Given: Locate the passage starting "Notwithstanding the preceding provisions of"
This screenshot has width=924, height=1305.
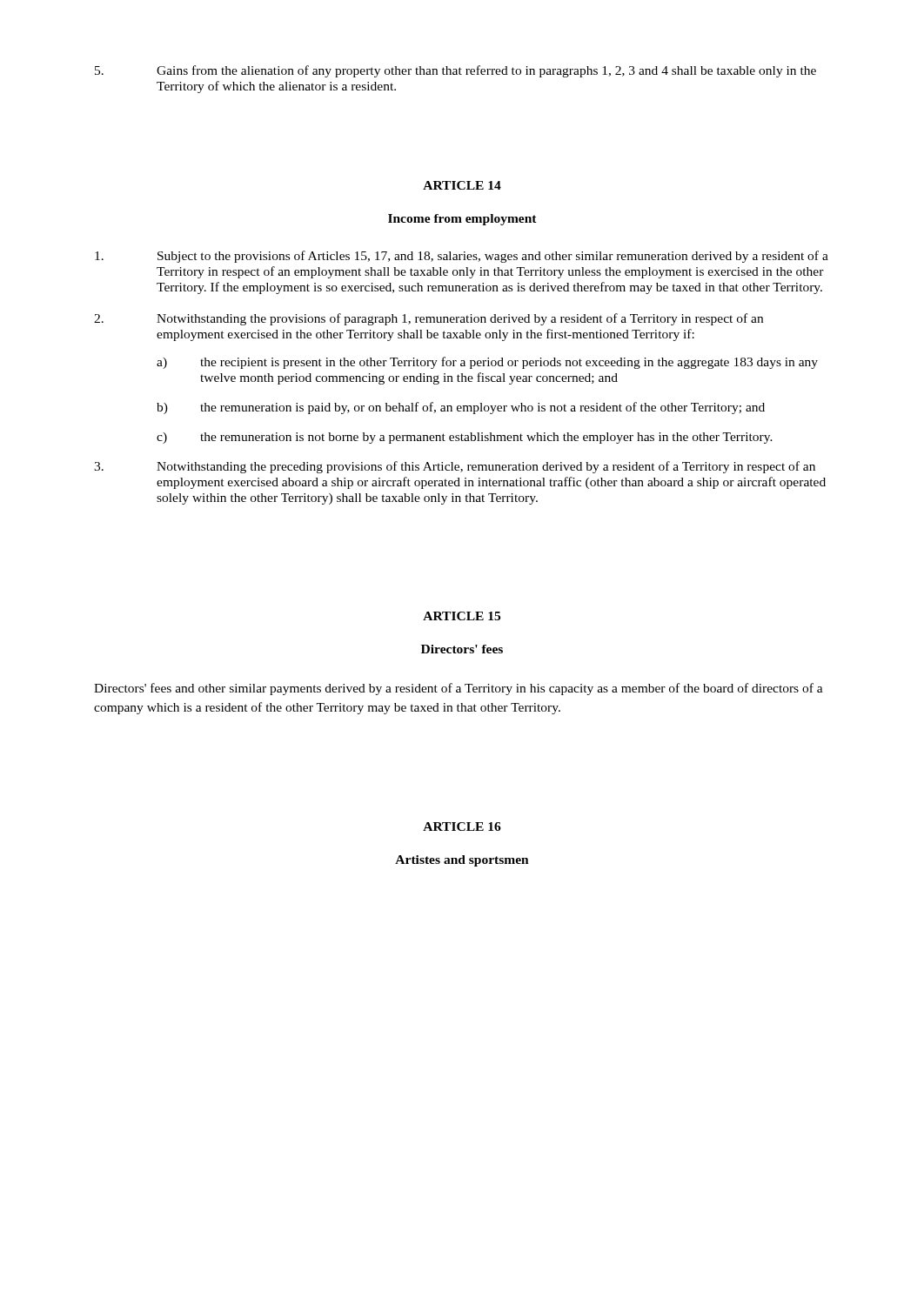Looking at the screenshot, I should [462, 482].
